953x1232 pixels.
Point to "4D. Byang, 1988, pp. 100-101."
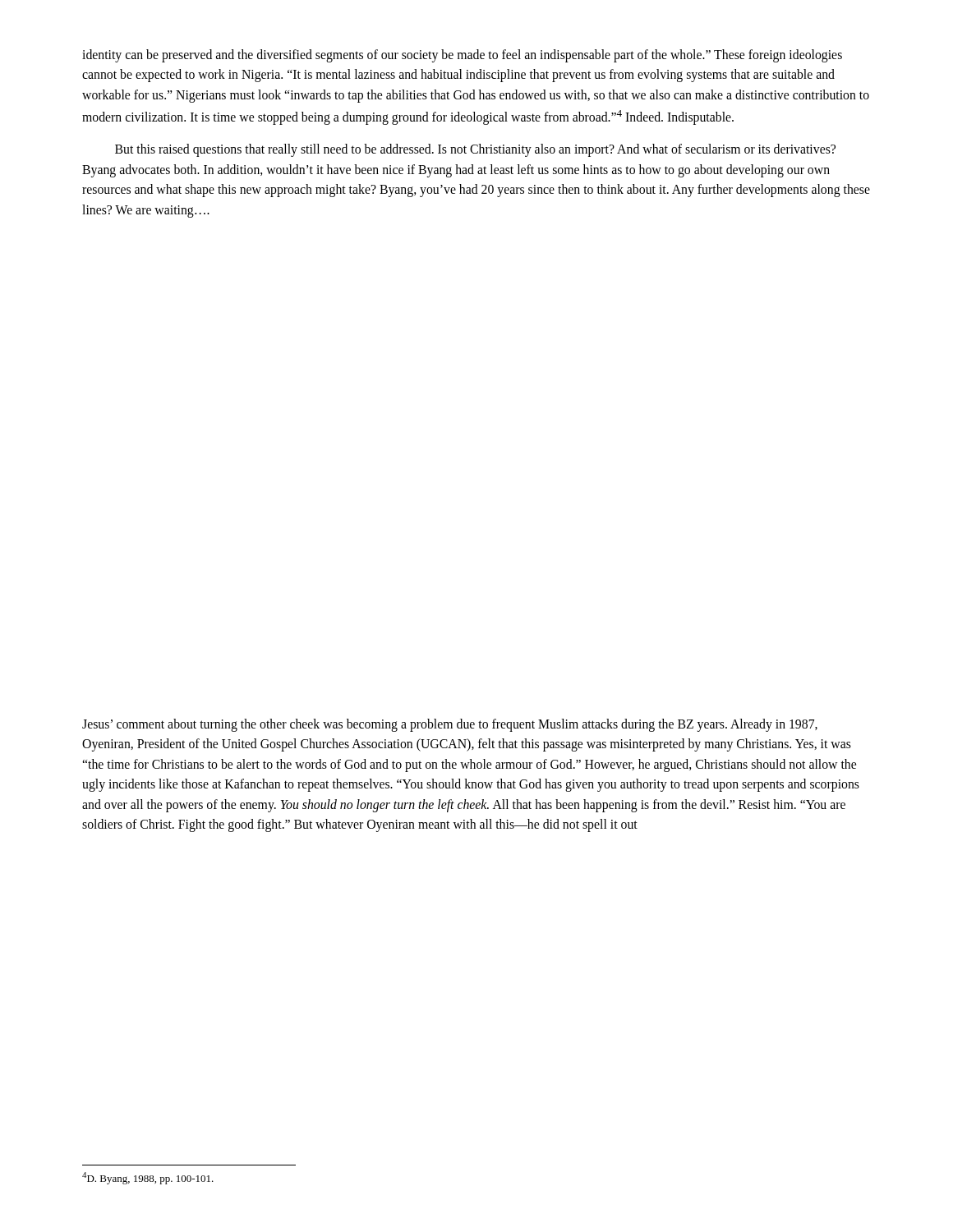(148, 1178)
